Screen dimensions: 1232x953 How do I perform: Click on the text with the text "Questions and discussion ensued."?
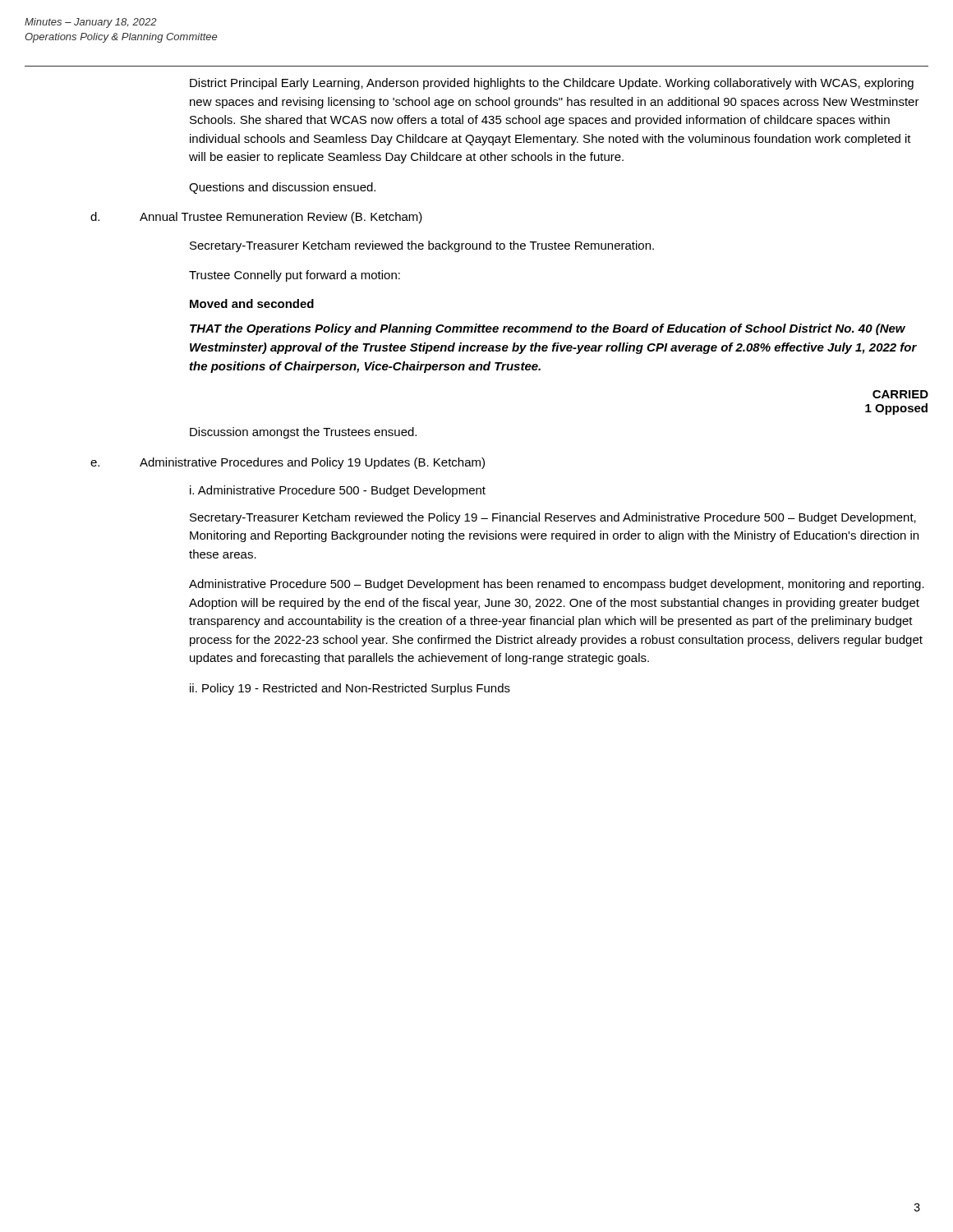pos(283,186)
